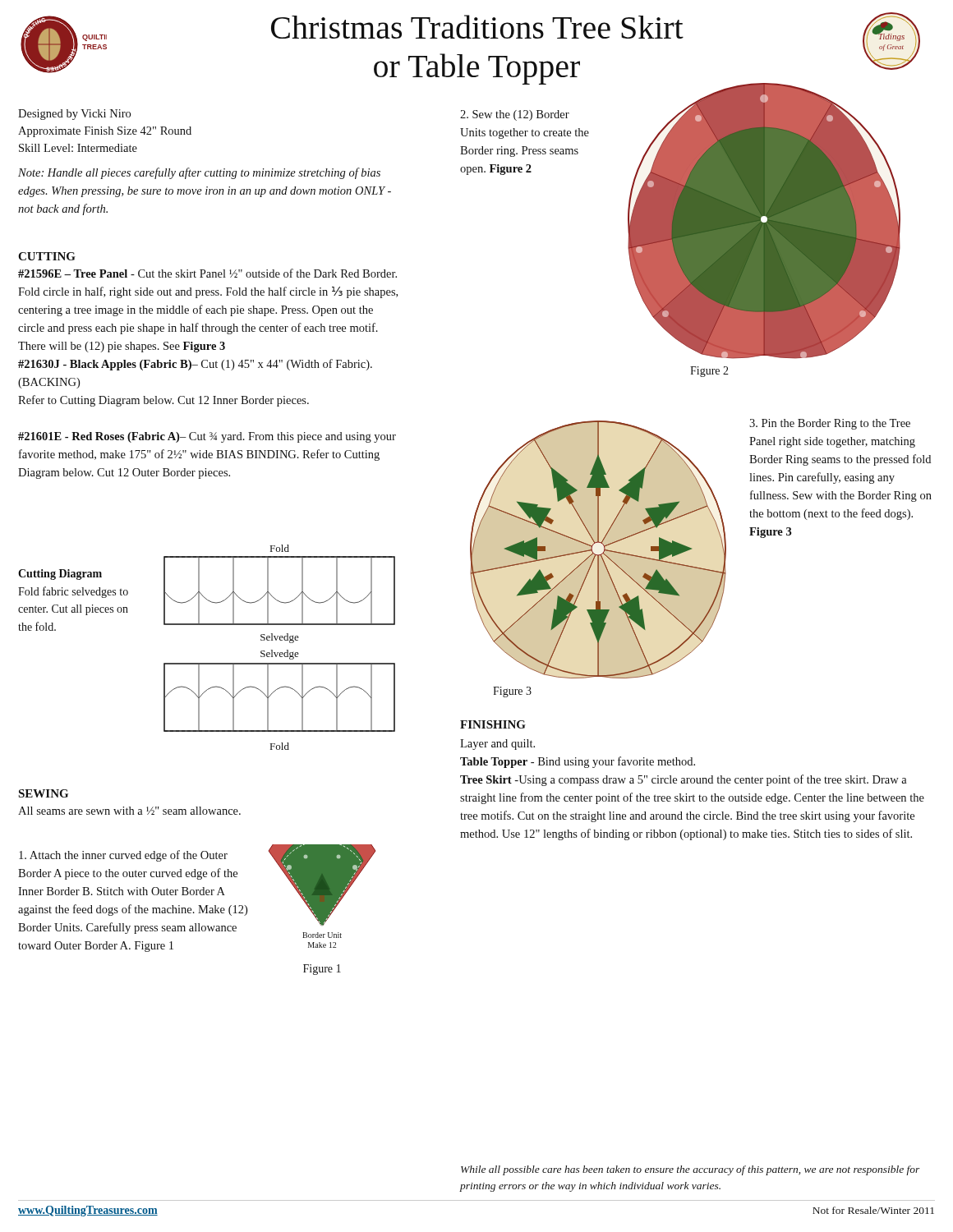The height and width of the screenshot is (1232, 953).
Task: Find the text block that says "Layer and quilt. Table Topper - Bind using"
Action: click(692, 789)
